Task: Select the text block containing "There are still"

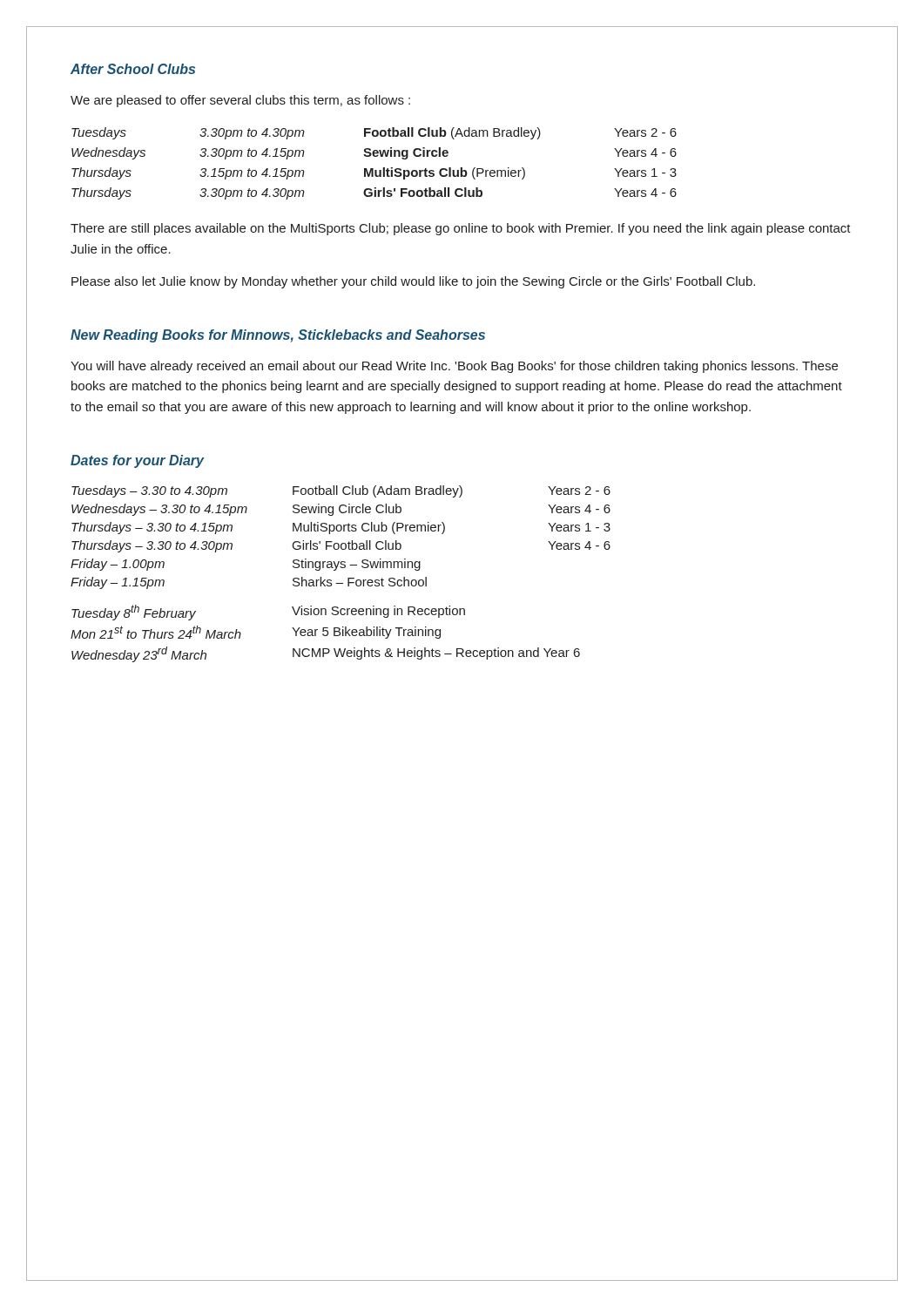Action: click(460, 238)
